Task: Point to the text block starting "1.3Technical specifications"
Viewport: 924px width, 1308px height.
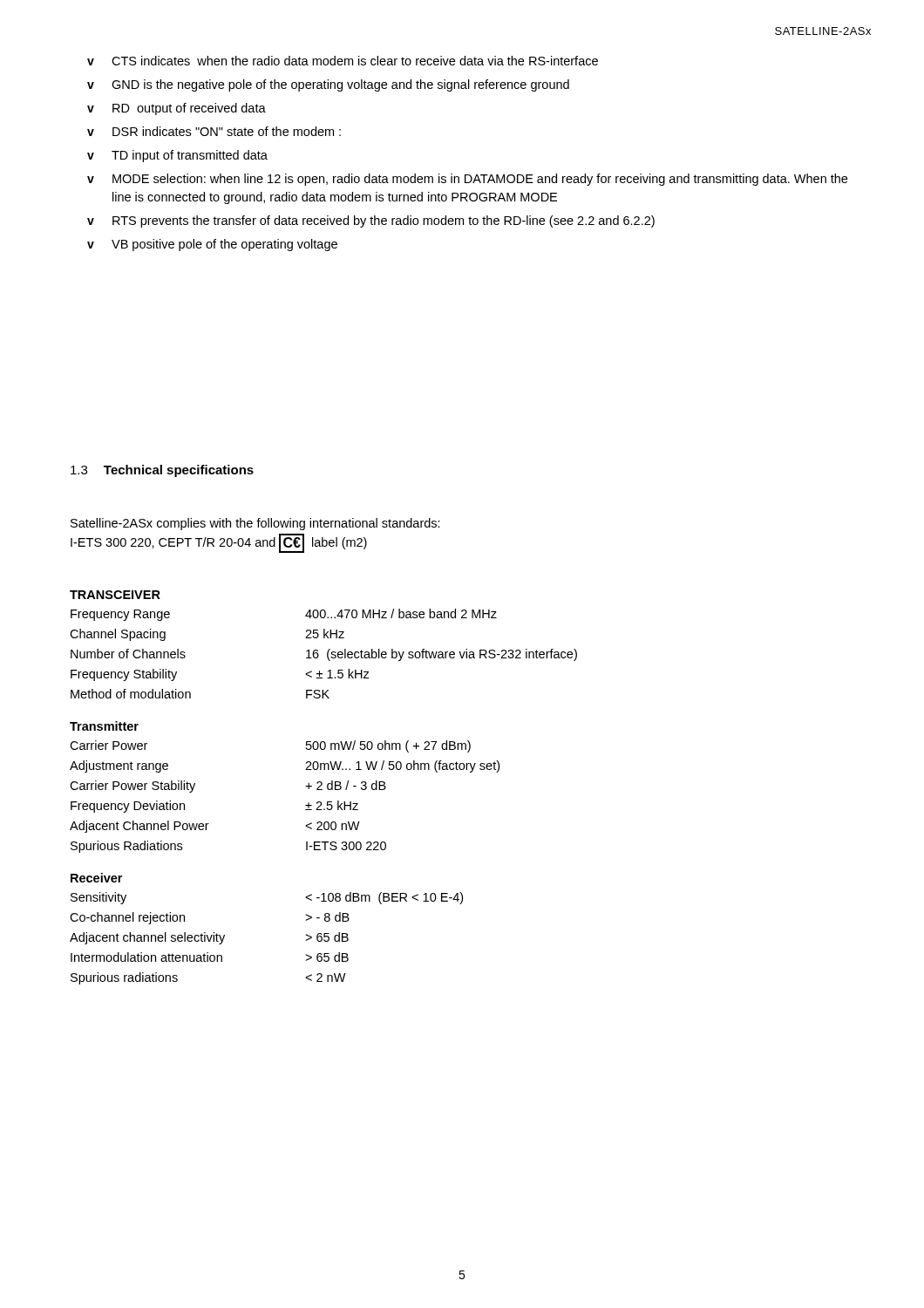Action: coord(162,470)
